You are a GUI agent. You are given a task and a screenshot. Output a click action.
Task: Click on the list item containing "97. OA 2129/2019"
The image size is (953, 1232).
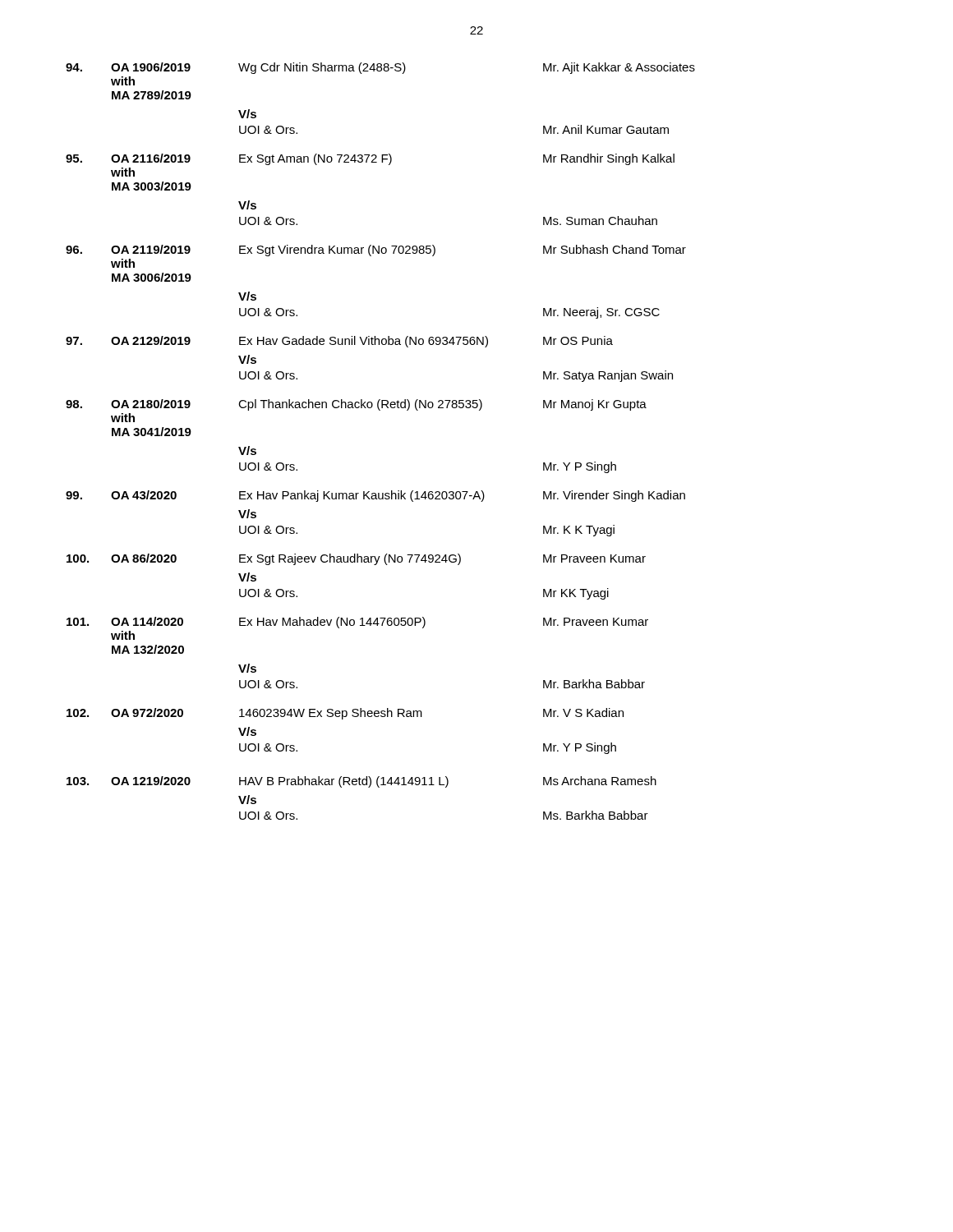point(339,342)
